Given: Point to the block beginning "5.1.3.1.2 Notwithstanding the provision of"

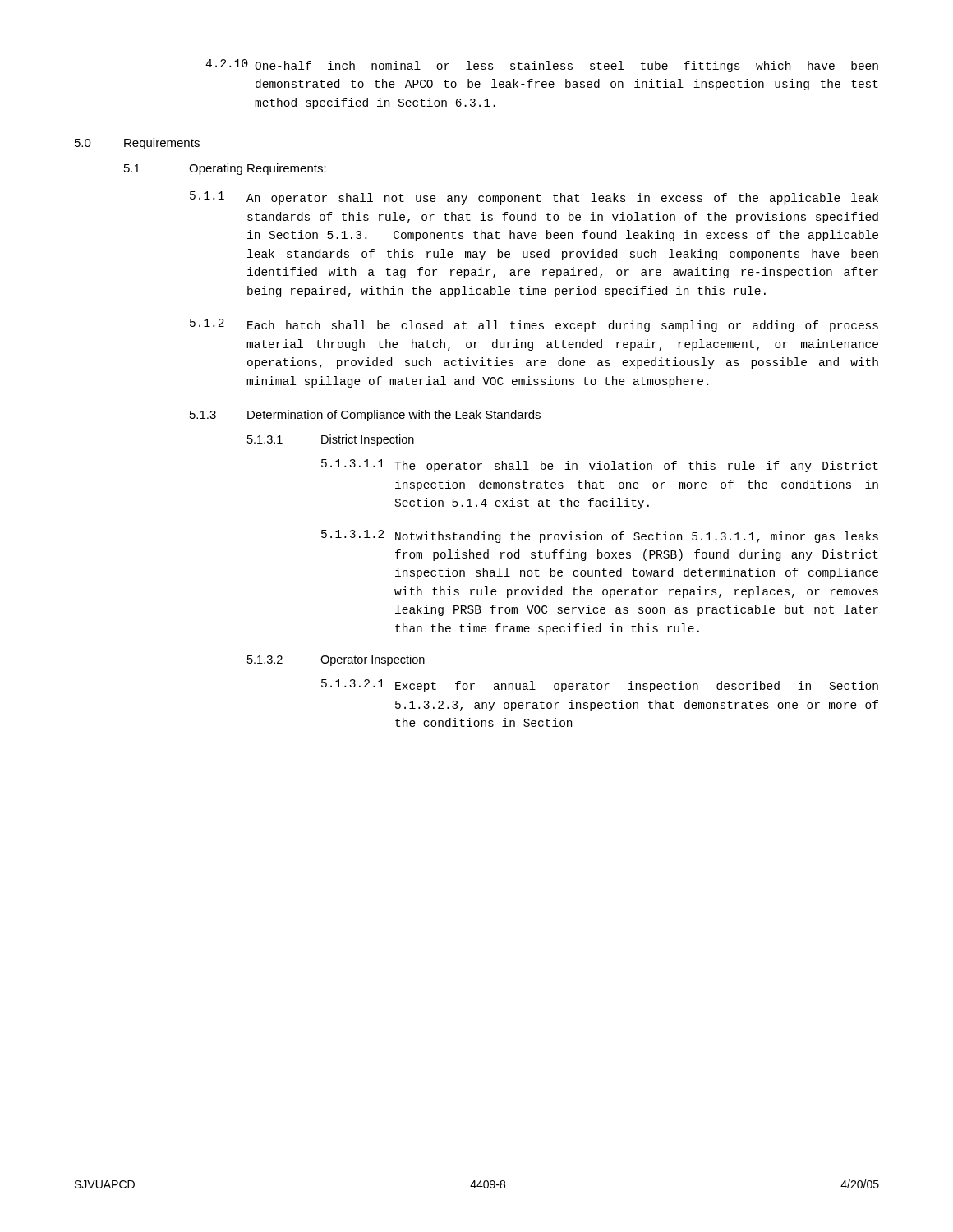Looking at the screenshot, I should coord(600,583).
